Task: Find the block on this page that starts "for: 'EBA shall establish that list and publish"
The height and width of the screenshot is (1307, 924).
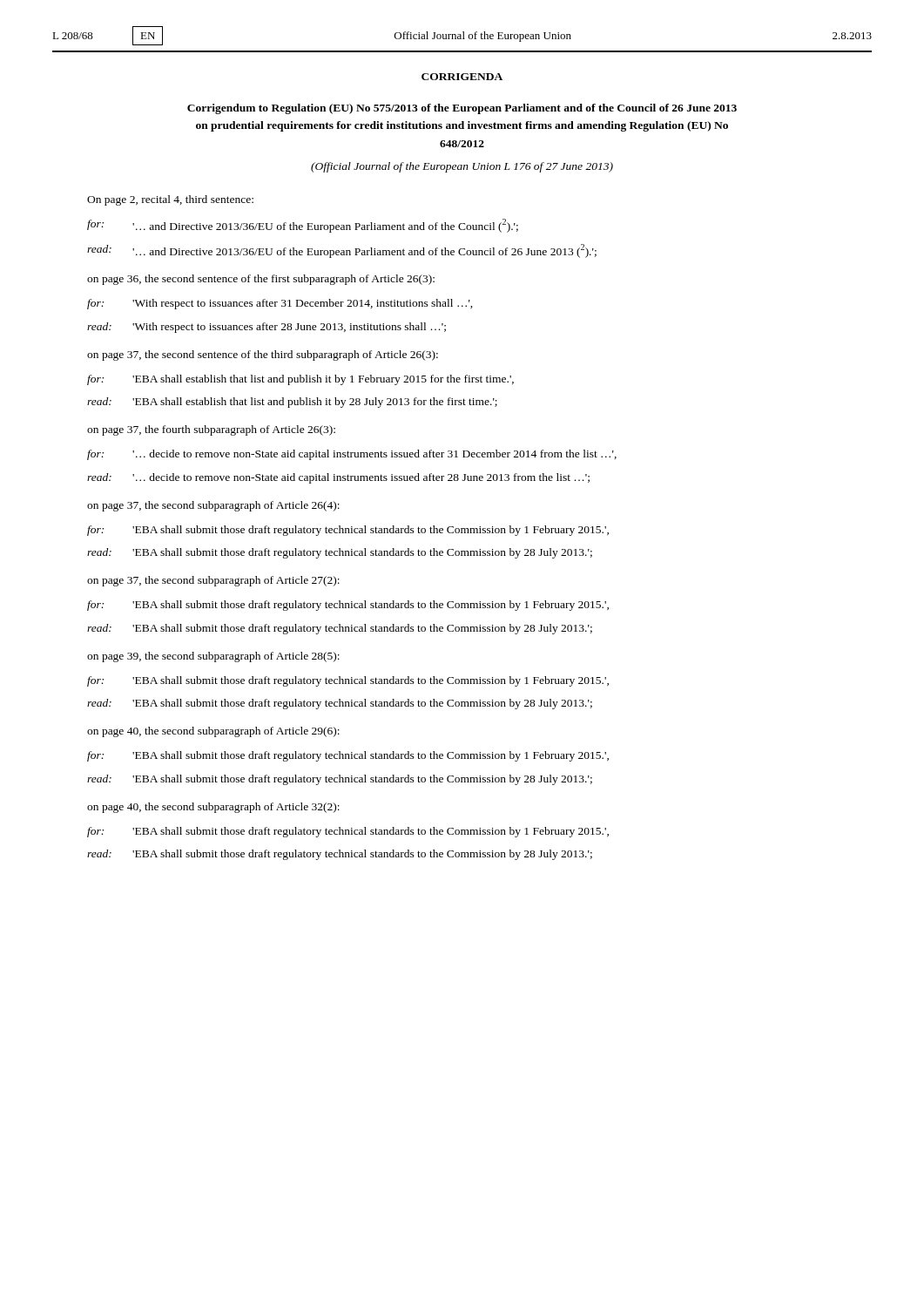Action: tap(462, 379)
